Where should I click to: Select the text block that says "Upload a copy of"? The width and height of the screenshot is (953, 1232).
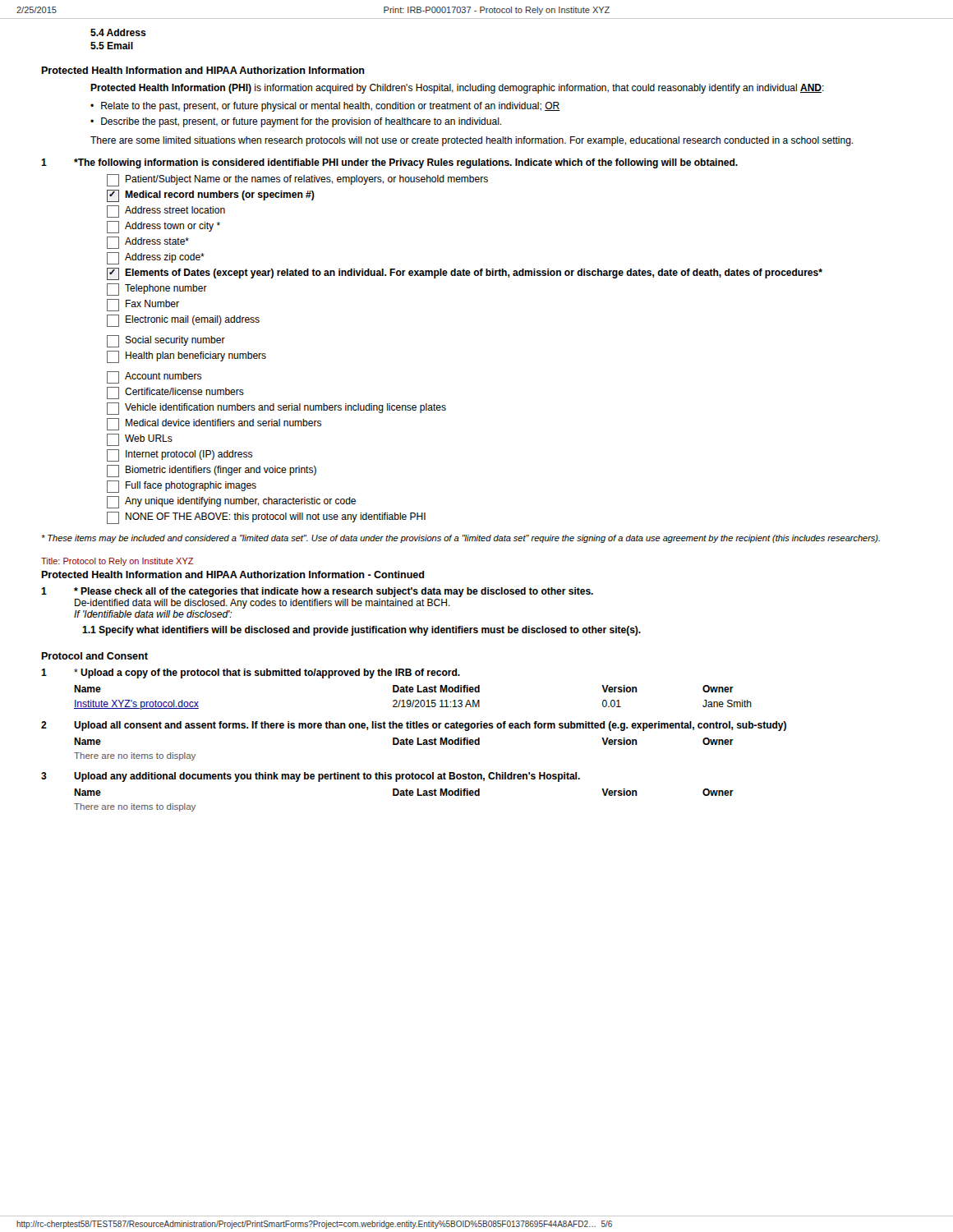(267, 673)
